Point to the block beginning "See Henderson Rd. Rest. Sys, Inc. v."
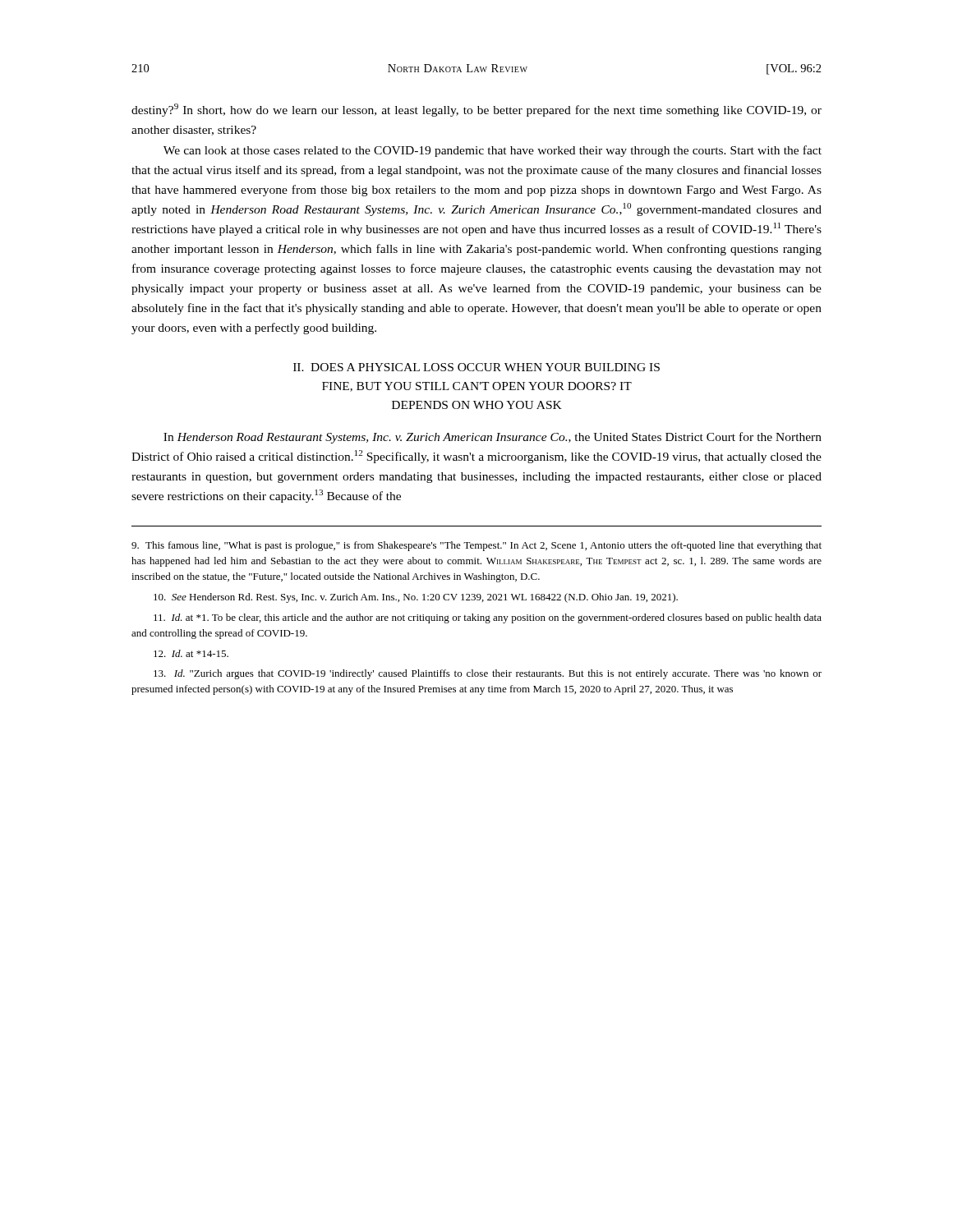The image size is (953, 1232). pos(416,597)
